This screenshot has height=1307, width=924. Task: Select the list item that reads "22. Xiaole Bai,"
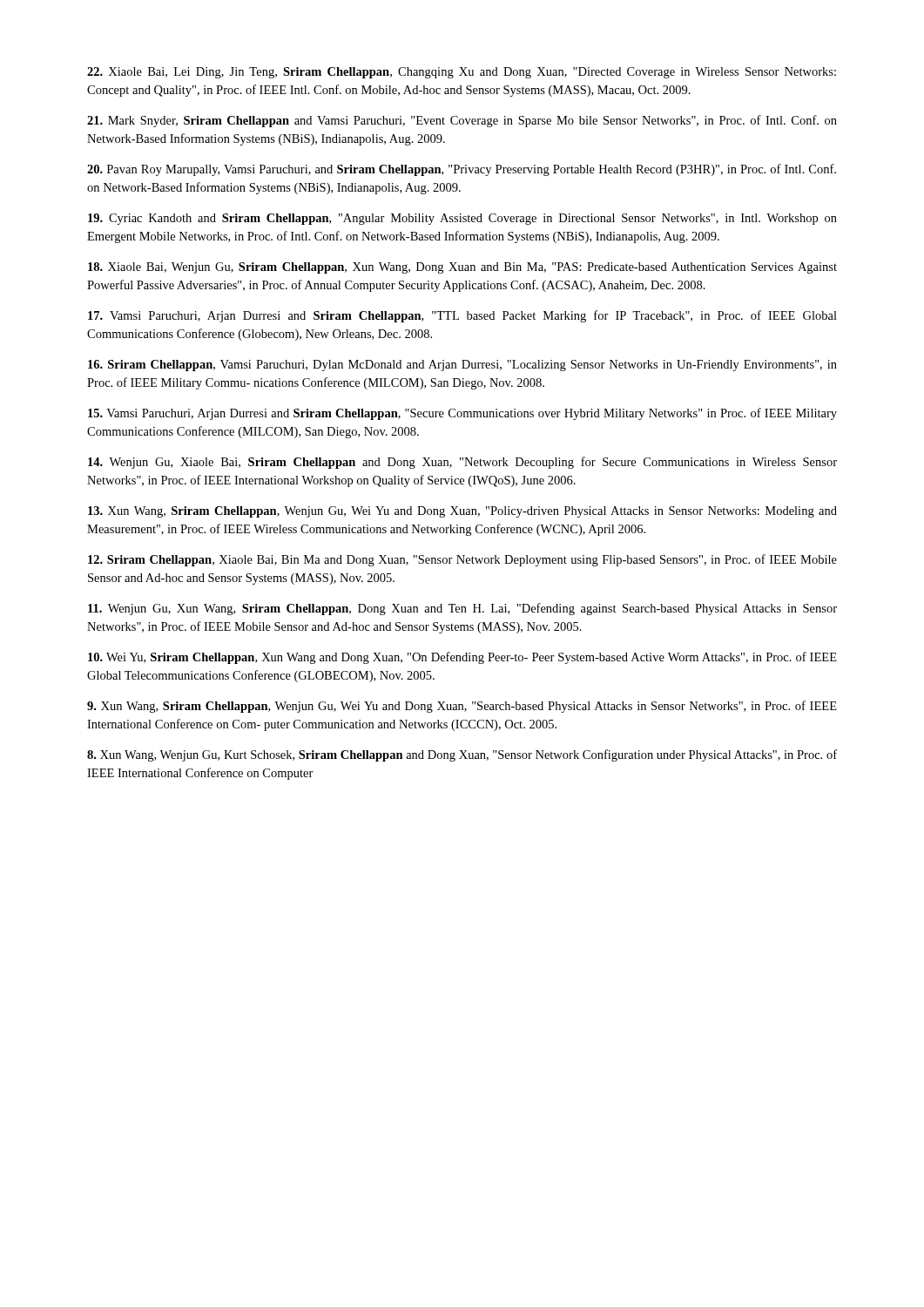pos(462,81)
